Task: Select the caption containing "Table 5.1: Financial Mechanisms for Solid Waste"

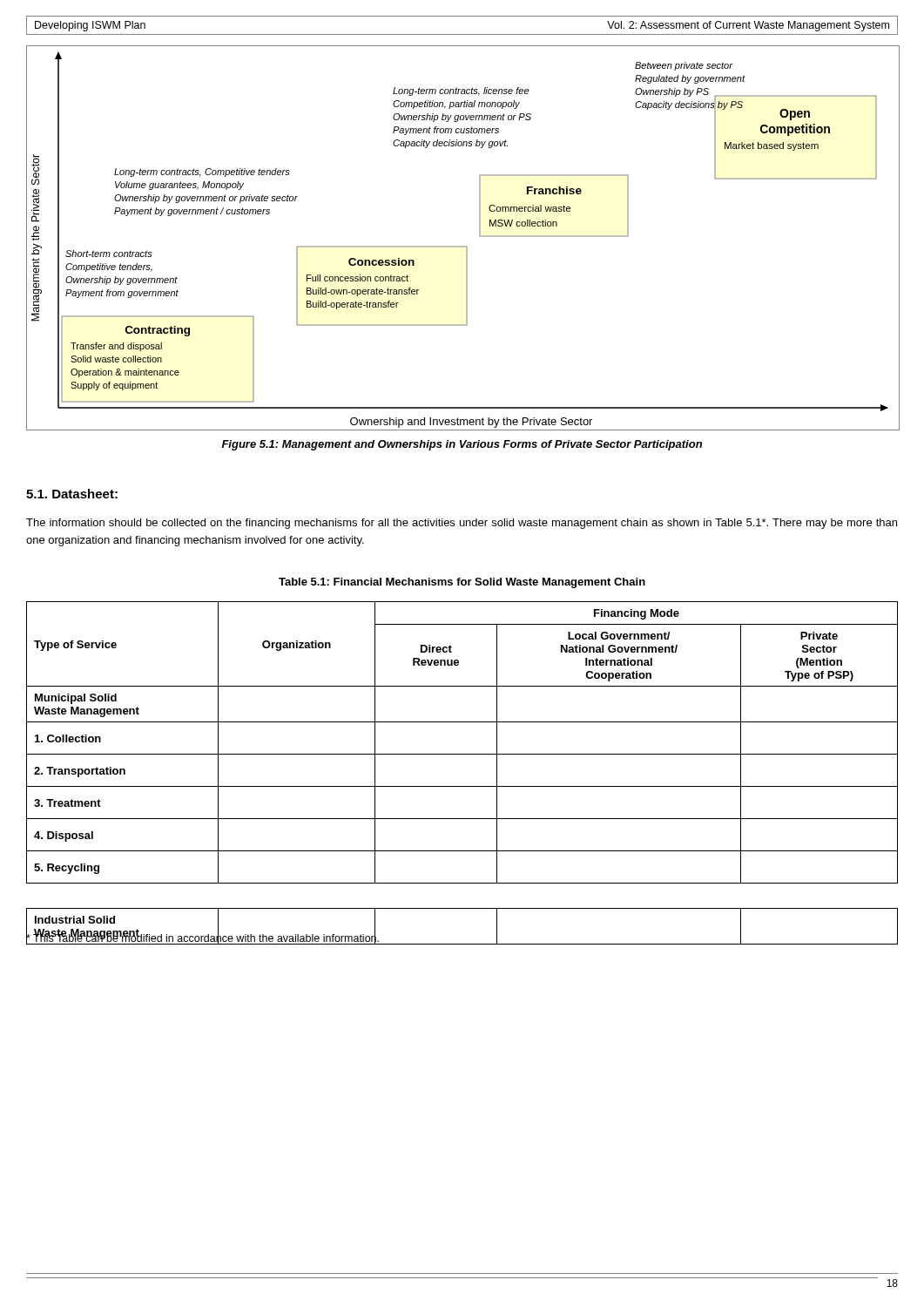Action: 462,582
